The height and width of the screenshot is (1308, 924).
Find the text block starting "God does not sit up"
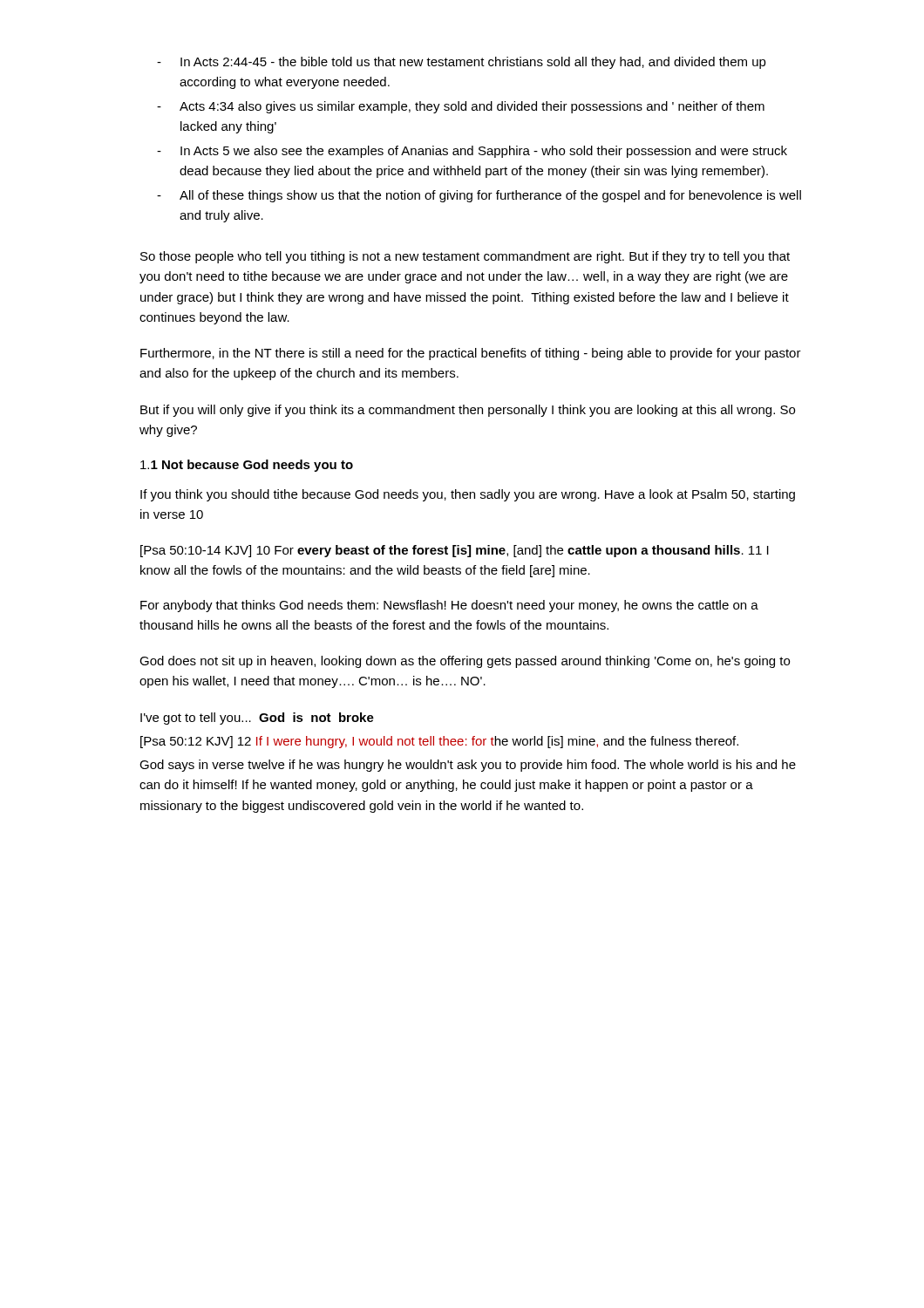tap(465, 671)
